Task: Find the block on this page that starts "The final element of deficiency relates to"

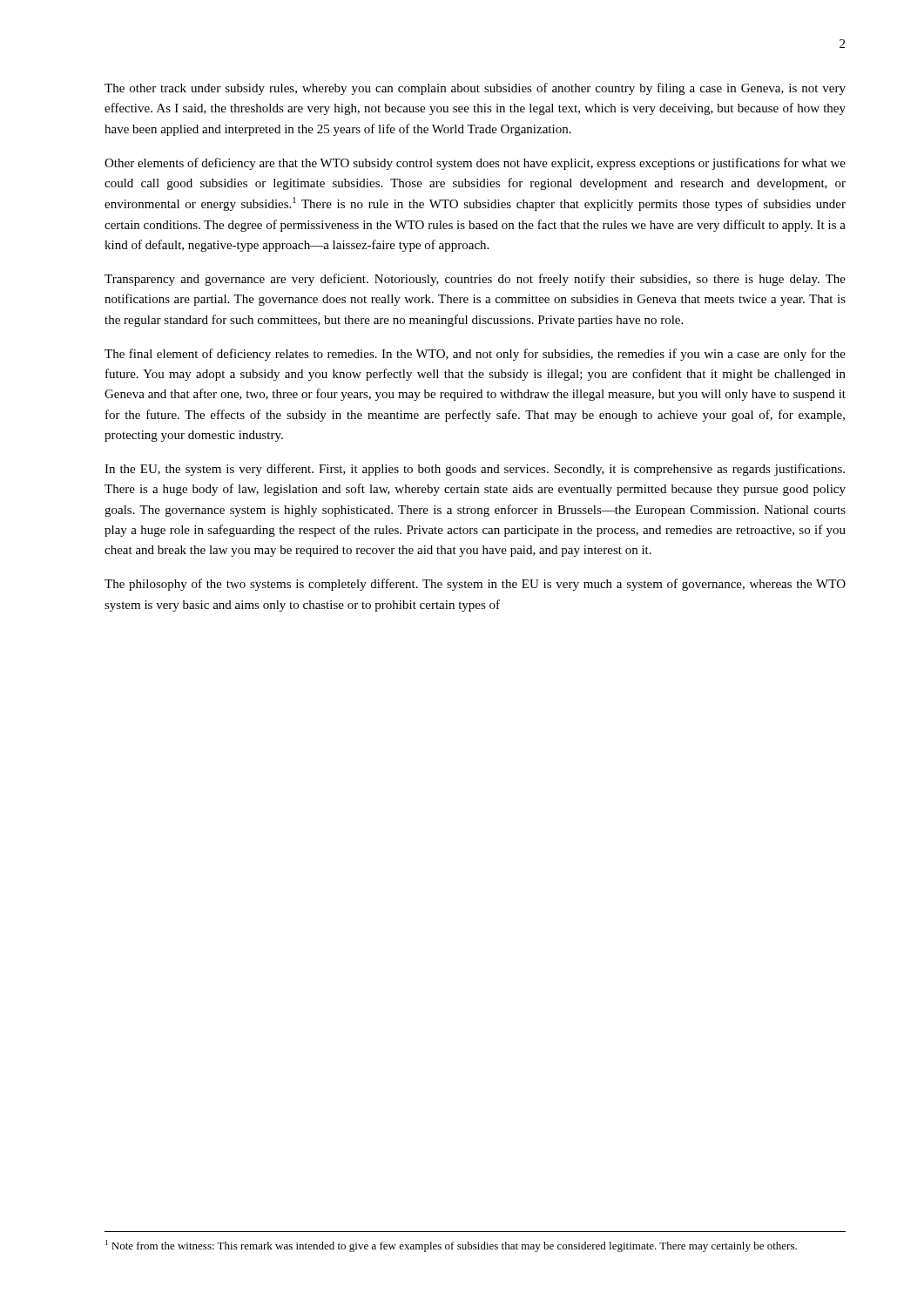Action: [x=475, y=394]
